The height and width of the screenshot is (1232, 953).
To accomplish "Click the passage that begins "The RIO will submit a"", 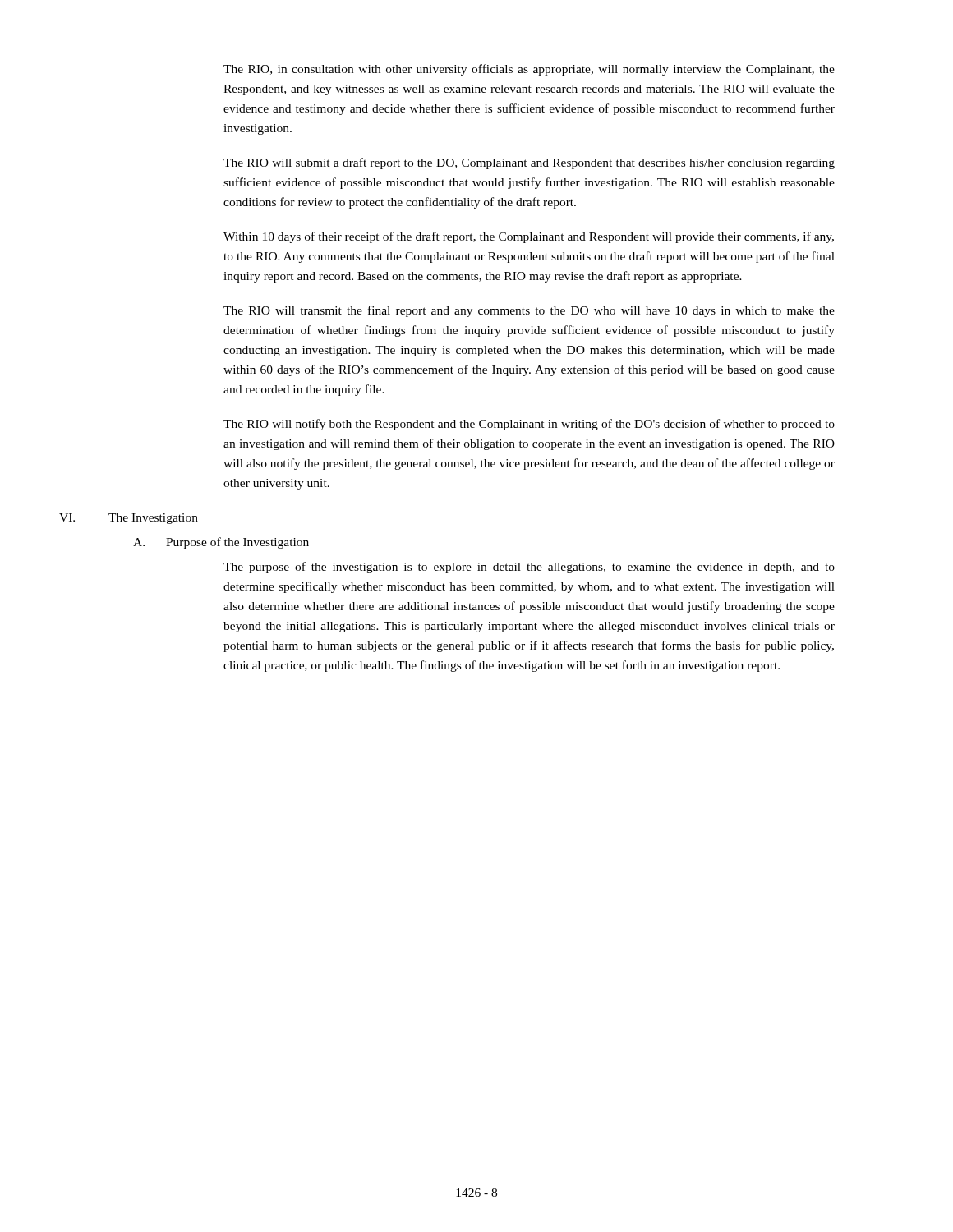I will (x=529, y=182).
